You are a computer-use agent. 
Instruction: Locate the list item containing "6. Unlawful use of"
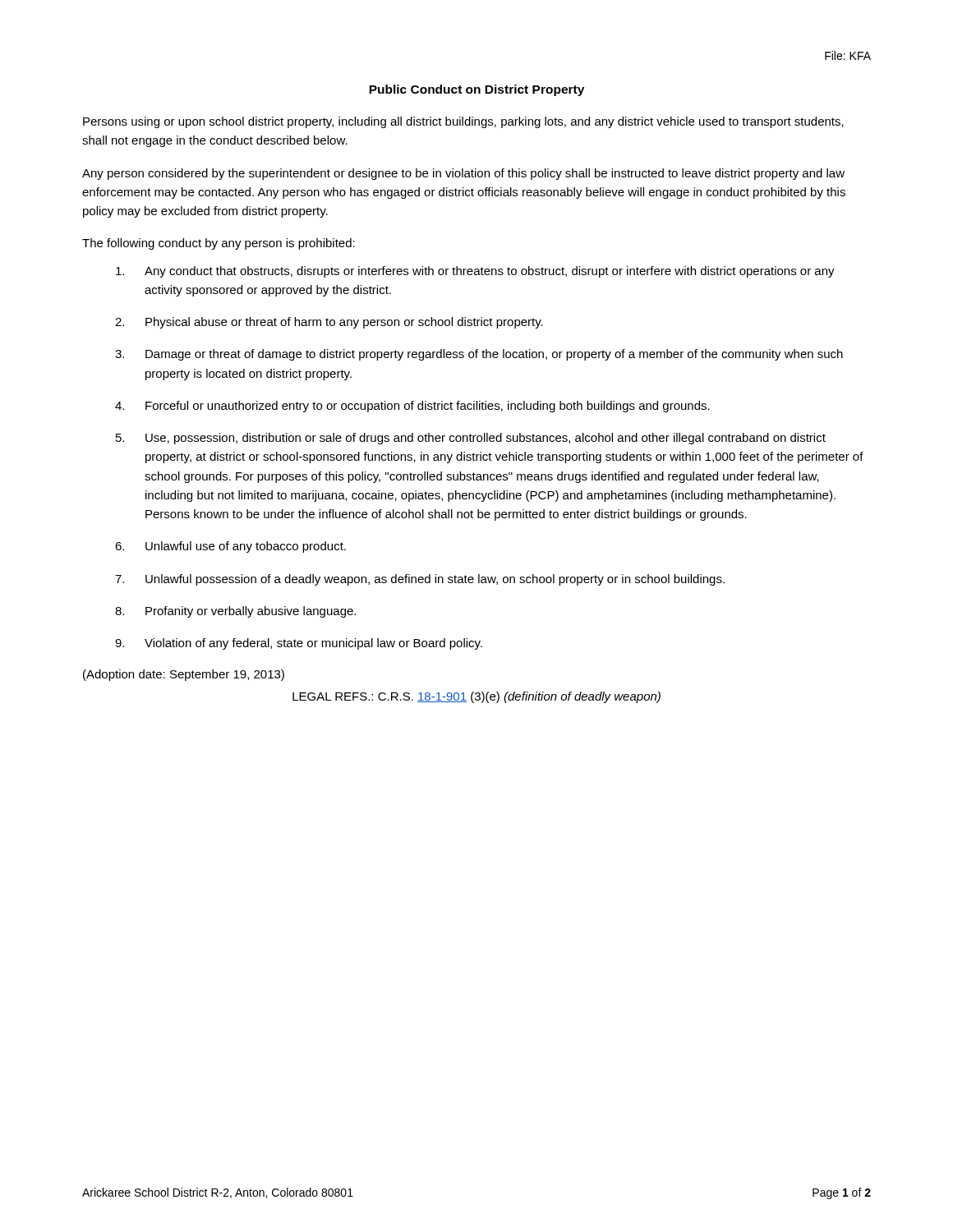pyautogui.click(x=230, y=547)
